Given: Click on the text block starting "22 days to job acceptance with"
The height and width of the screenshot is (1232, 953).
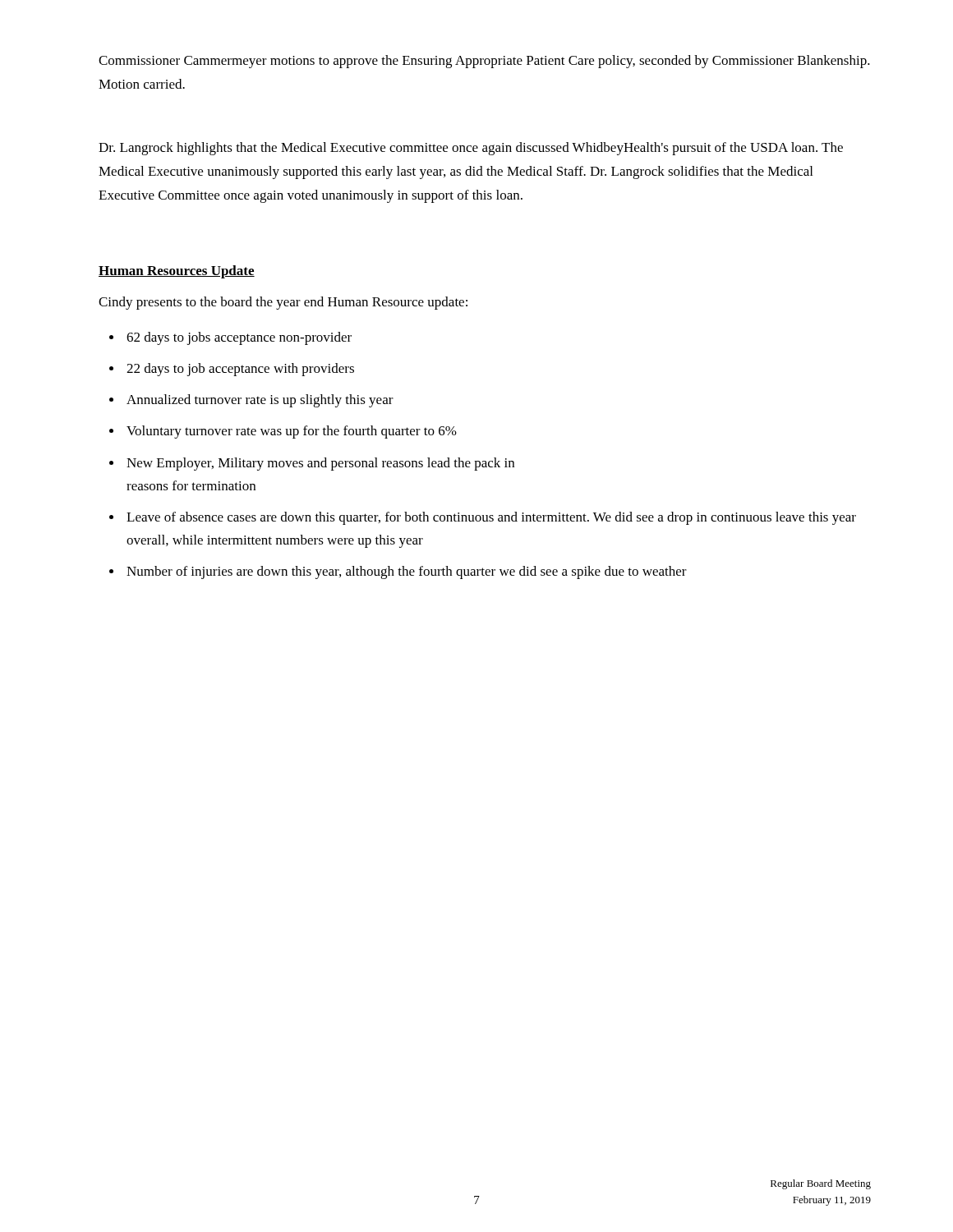Looking at the screenshot, I should 241,369.
